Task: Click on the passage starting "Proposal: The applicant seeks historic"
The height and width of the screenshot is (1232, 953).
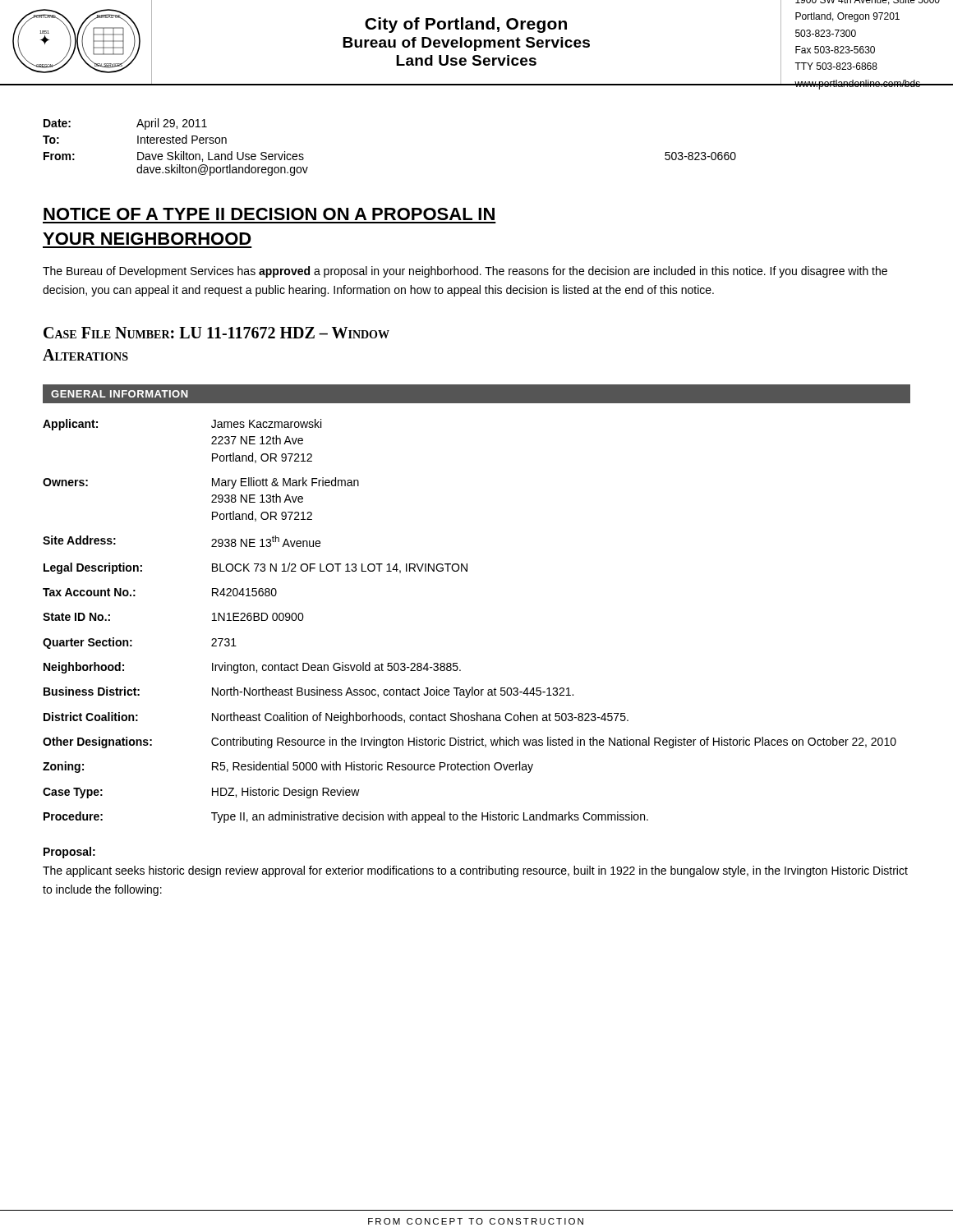Action: [x=476, y=872]
